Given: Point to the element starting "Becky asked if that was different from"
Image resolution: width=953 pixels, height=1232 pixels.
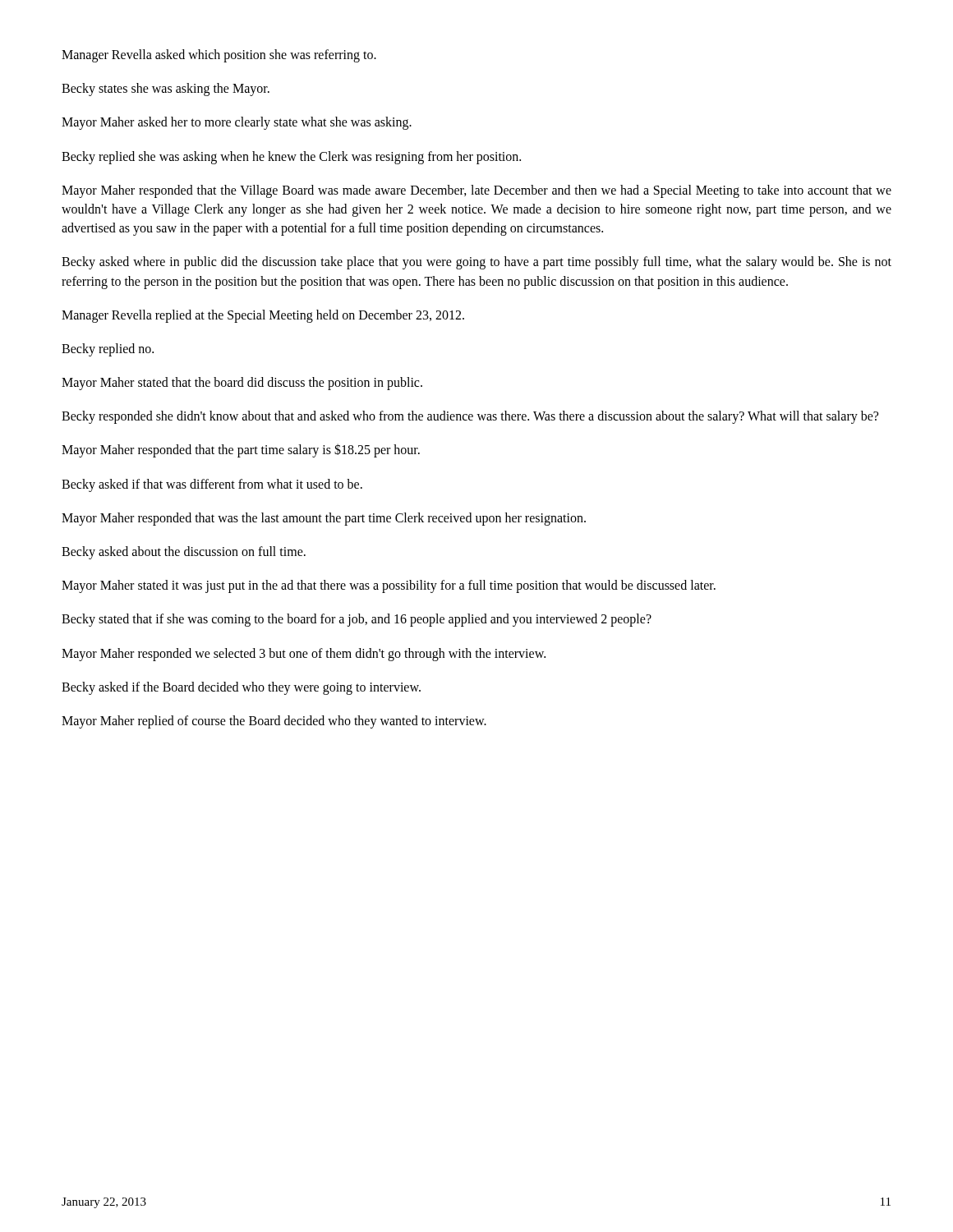Looking at the screenshot, I should [212, 484].
